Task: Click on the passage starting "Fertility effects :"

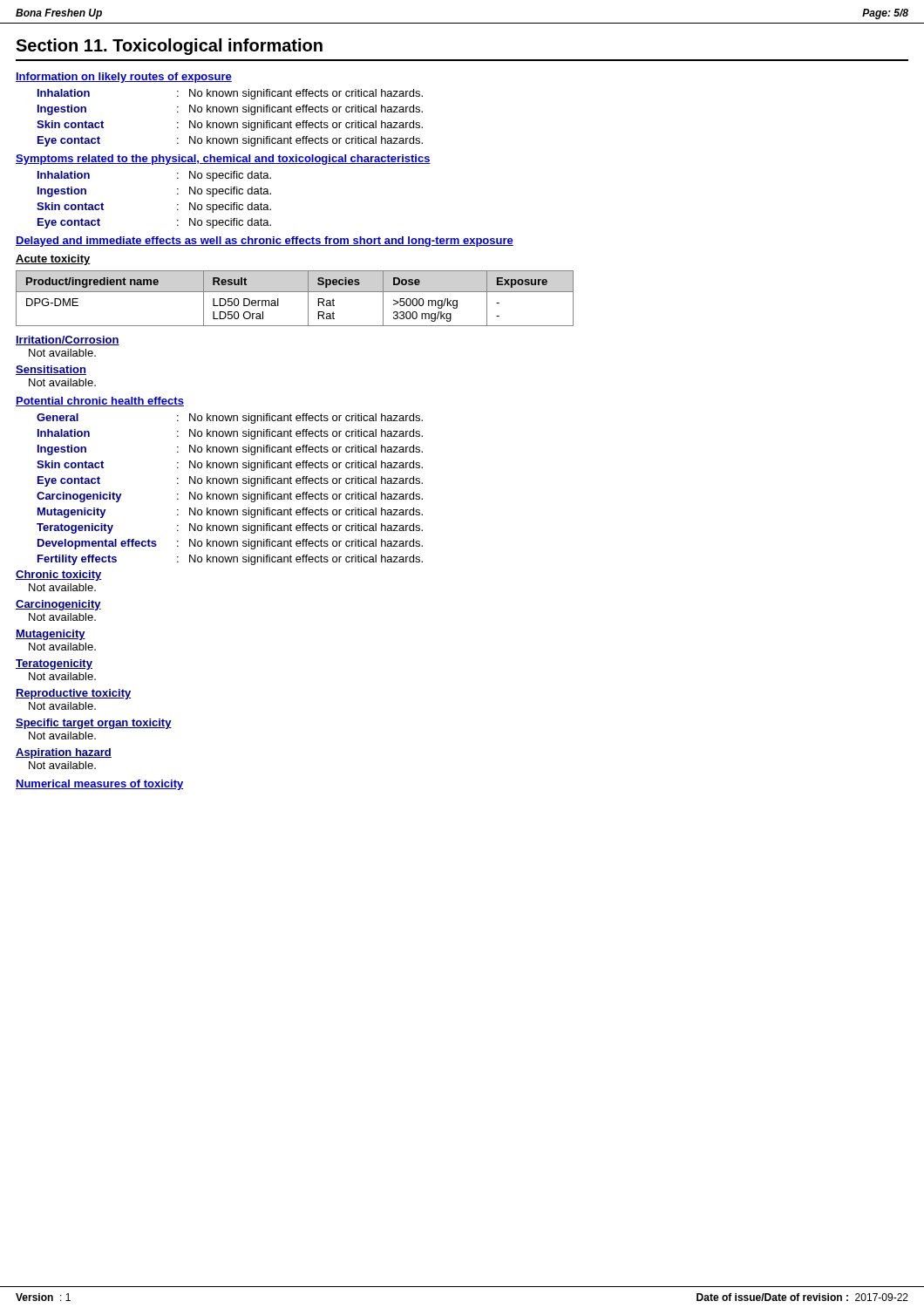Action: tap(230, 560)
